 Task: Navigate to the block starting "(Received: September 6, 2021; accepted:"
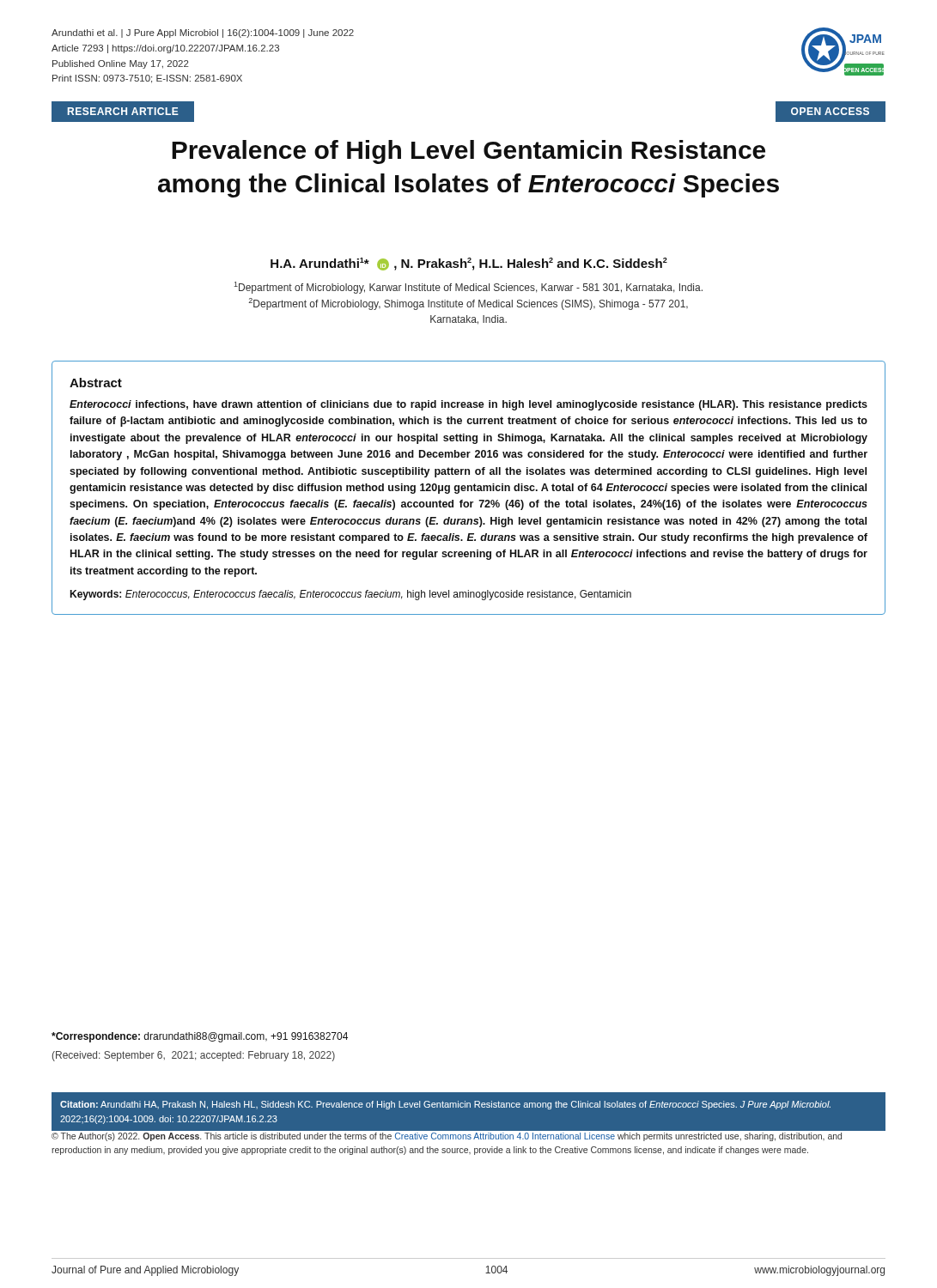(x=193, y=1055)
